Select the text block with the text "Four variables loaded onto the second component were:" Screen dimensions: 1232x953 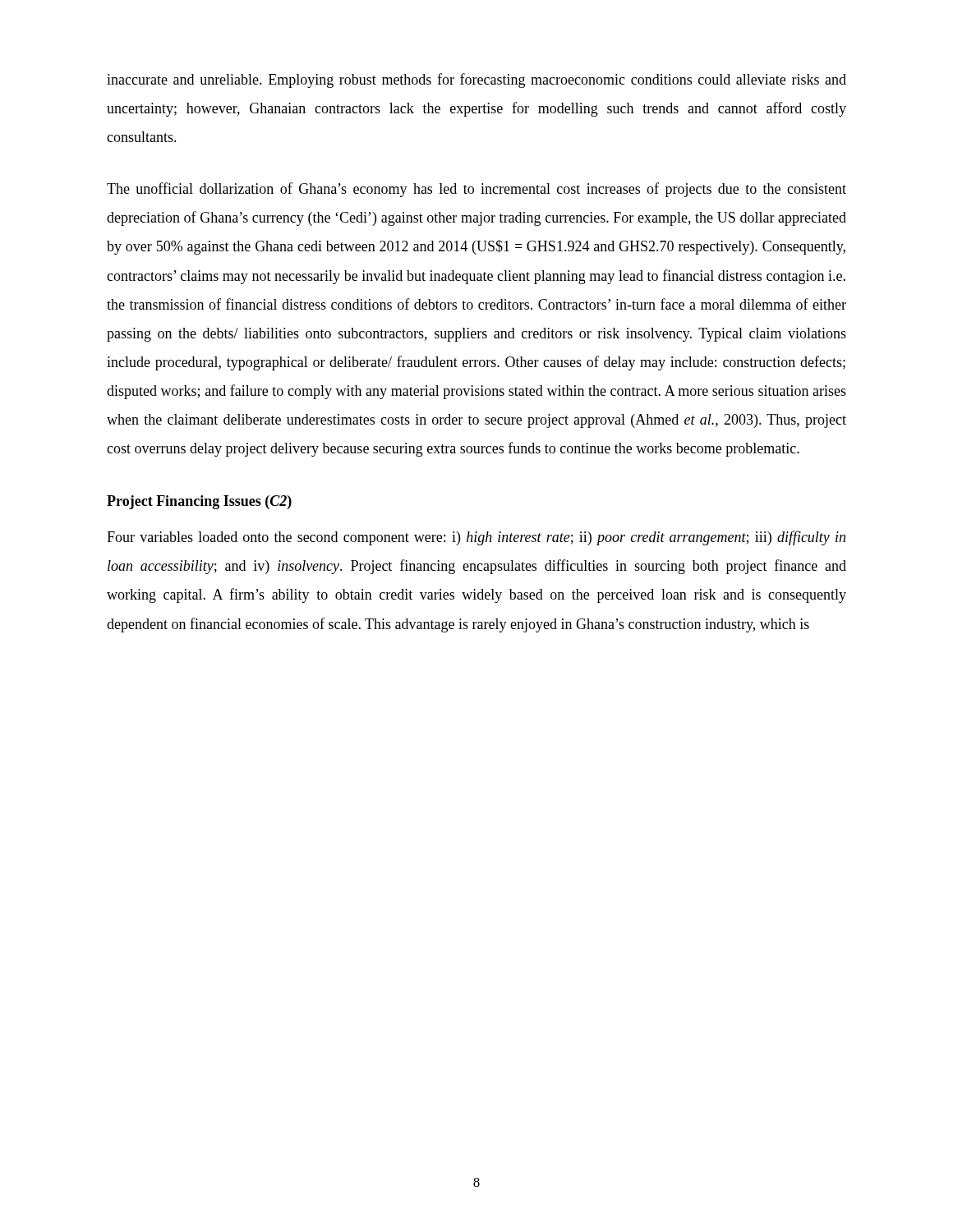pyautogui.click(x=476, y=581)
